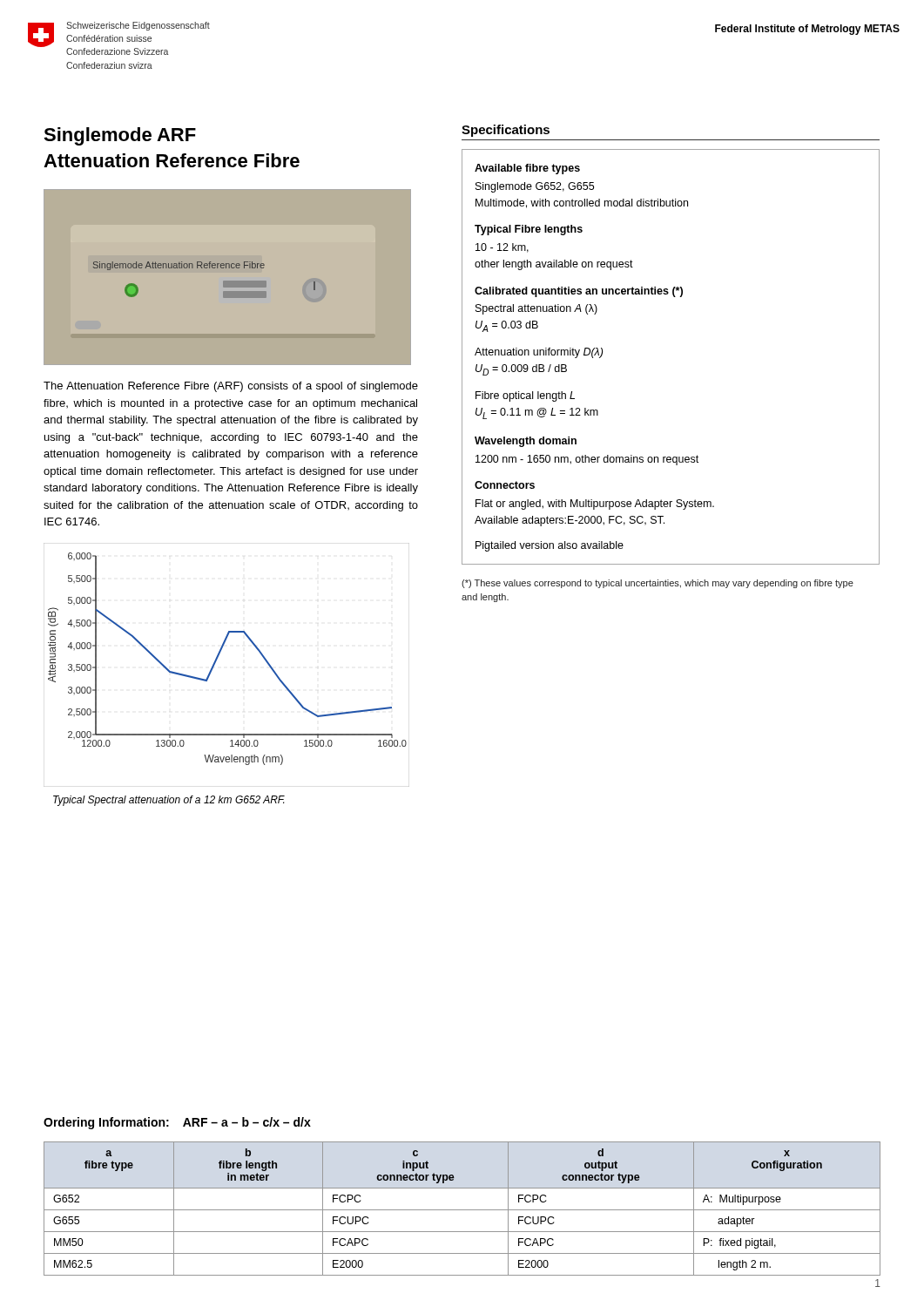Locate the text block that reads "The Attenuation Reference Fibre (ARF)"
The height and width of the screenshot is (1307, 924).
click(231, 454)
